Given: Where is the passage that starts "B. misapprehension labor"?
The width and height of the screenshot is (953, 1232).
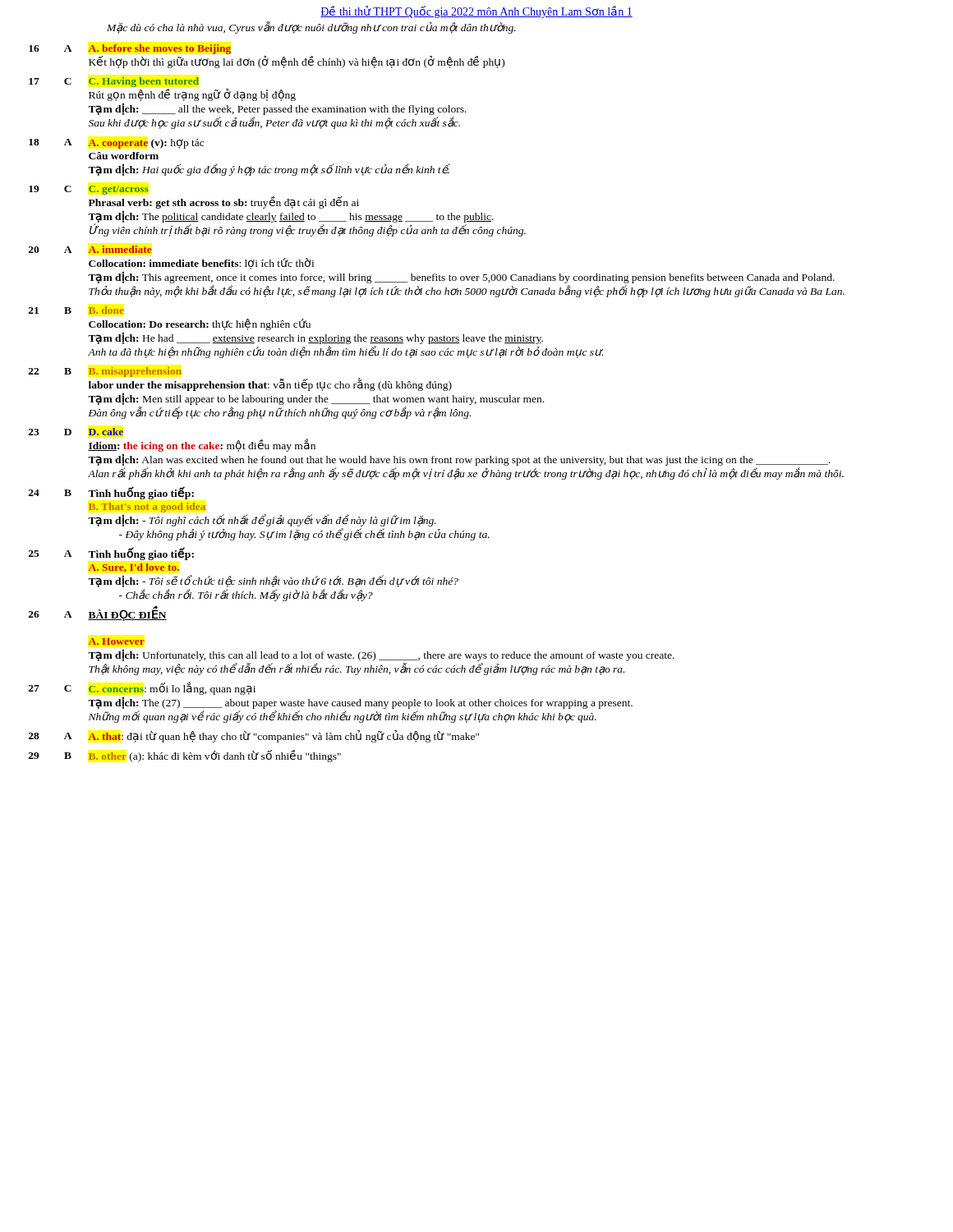Looking at the screenshot, I should (317, 392).
